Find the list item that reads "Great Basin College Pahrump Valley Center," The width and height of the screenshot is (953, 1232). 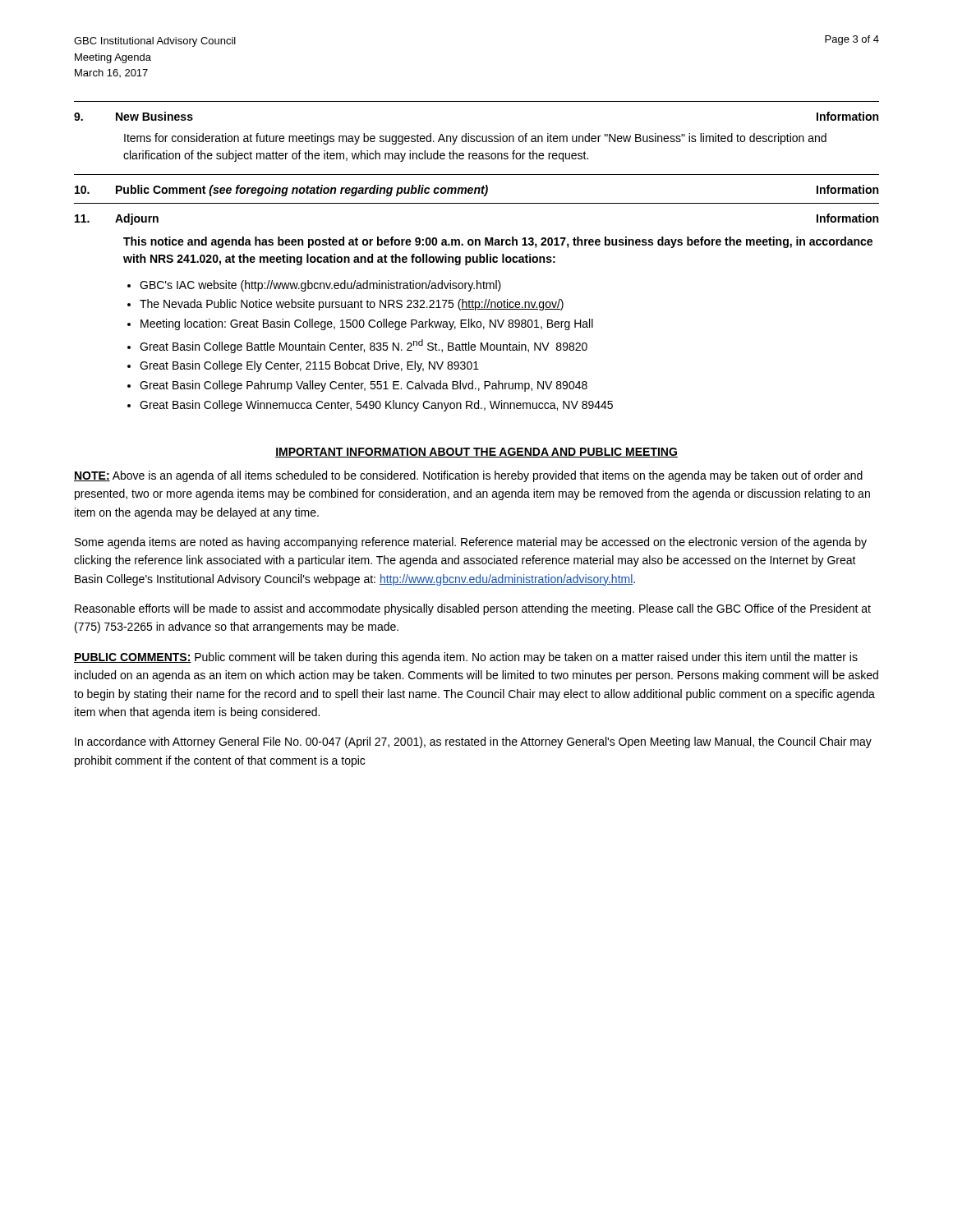pyautogui.click(x=364, y=385)
